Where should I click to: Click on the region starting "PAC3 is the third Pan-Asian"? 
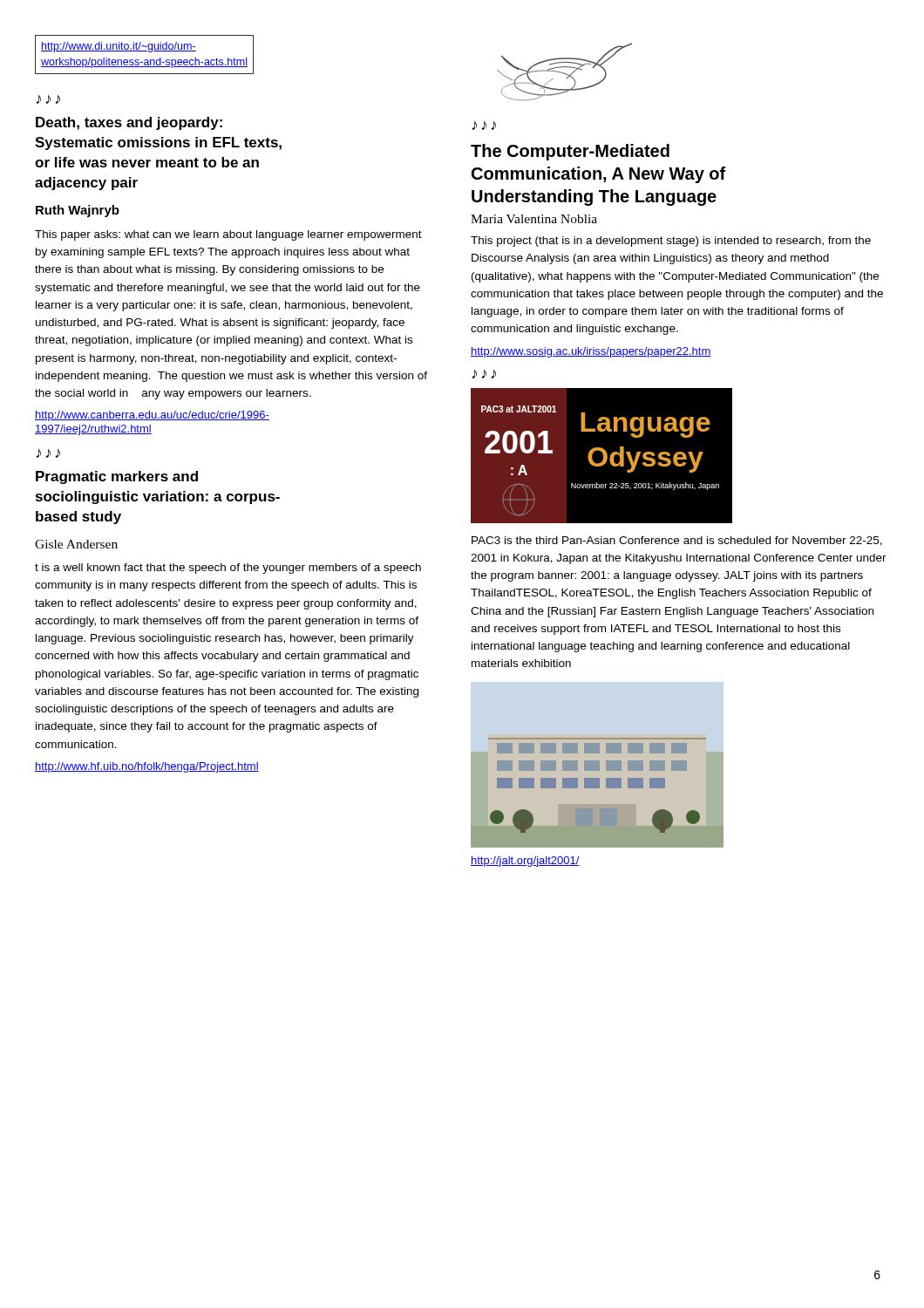pos(678,602)
